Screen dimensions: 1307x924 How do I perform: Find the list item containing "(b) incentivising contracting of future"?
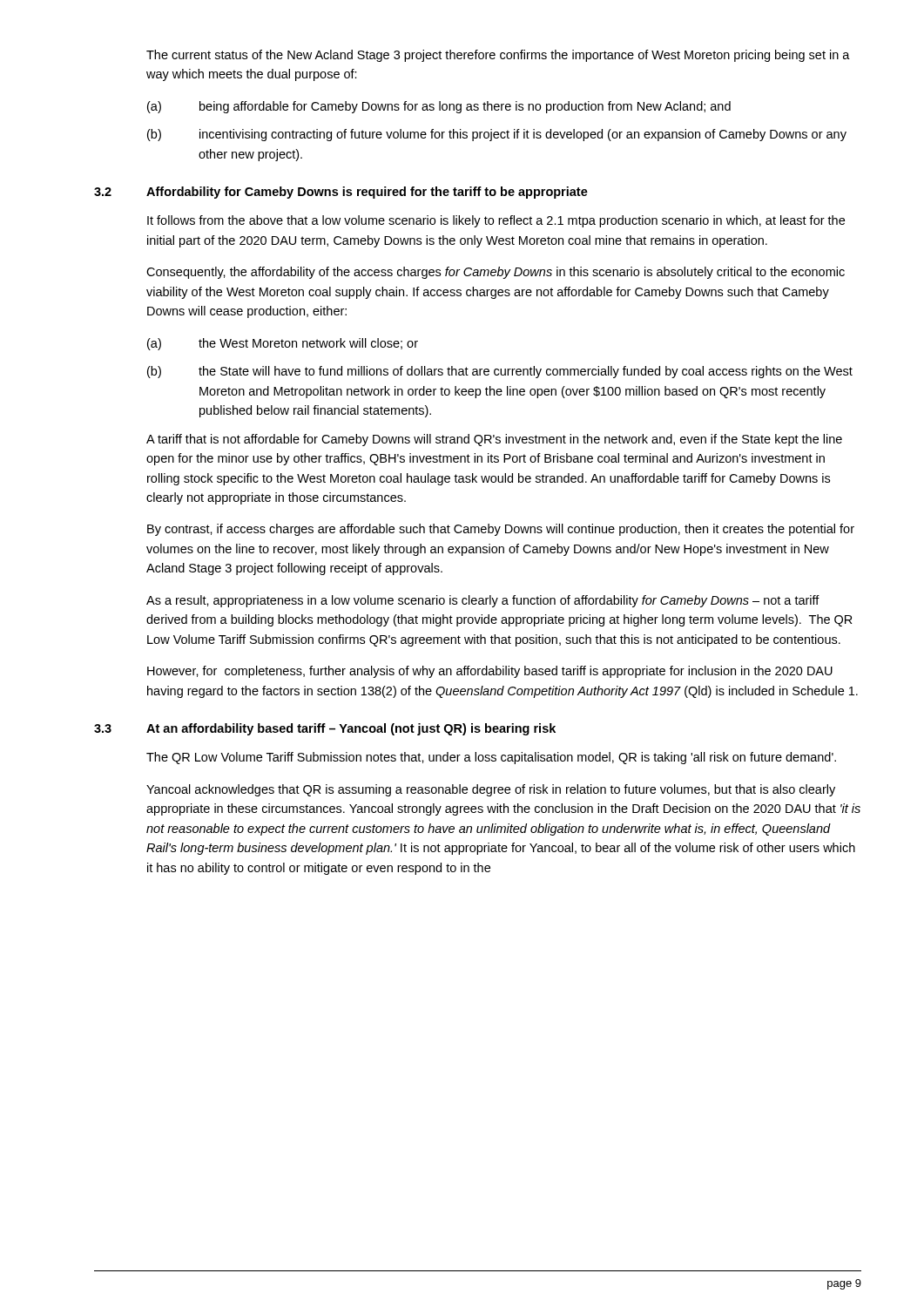click(504, 145)
